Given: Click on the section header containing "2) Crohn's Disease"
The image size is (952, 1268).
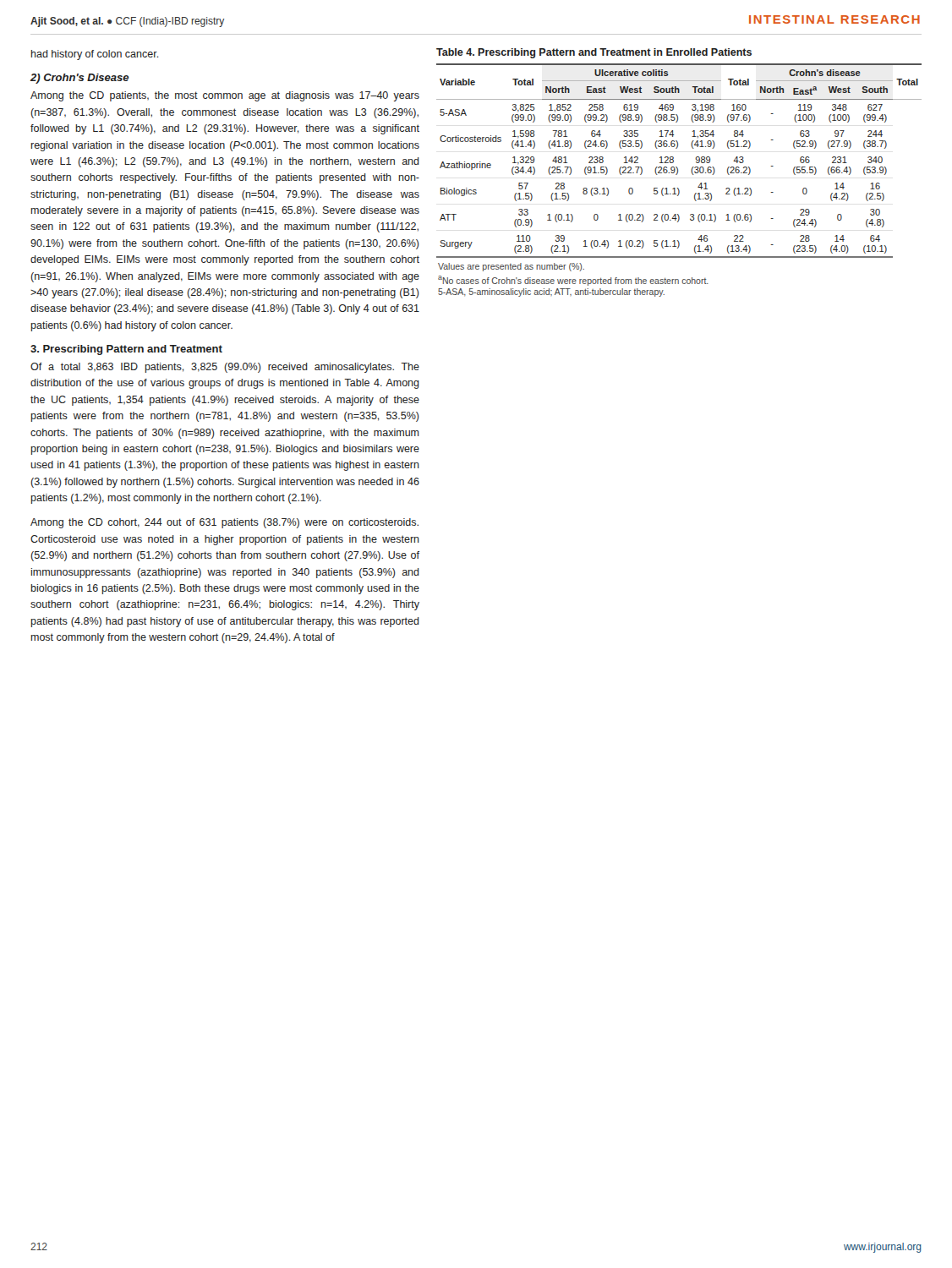Looking at the screenshot, I should click(80, 78).
